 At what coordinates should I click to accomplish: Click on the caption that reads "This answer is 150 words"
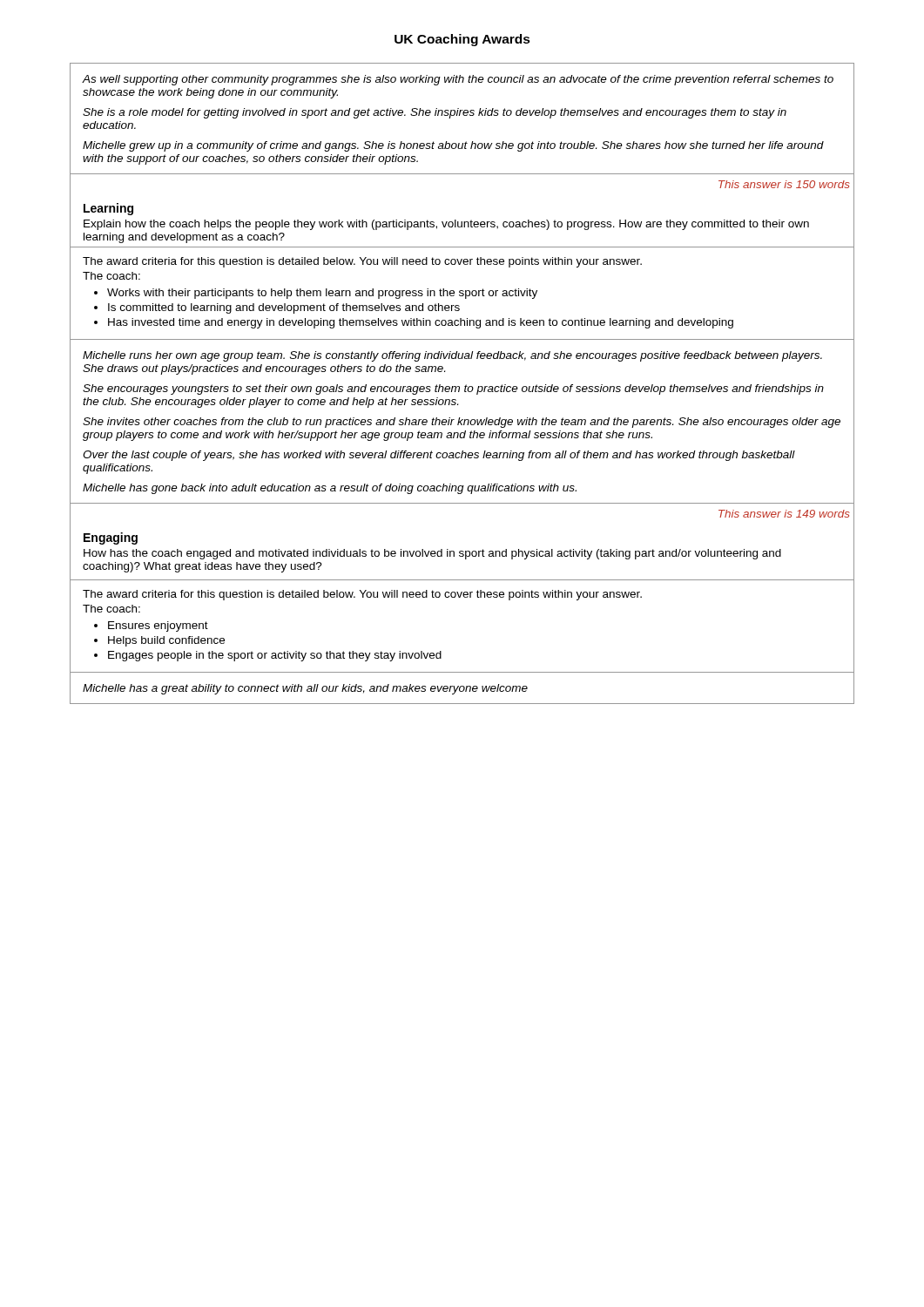point(784,184)
